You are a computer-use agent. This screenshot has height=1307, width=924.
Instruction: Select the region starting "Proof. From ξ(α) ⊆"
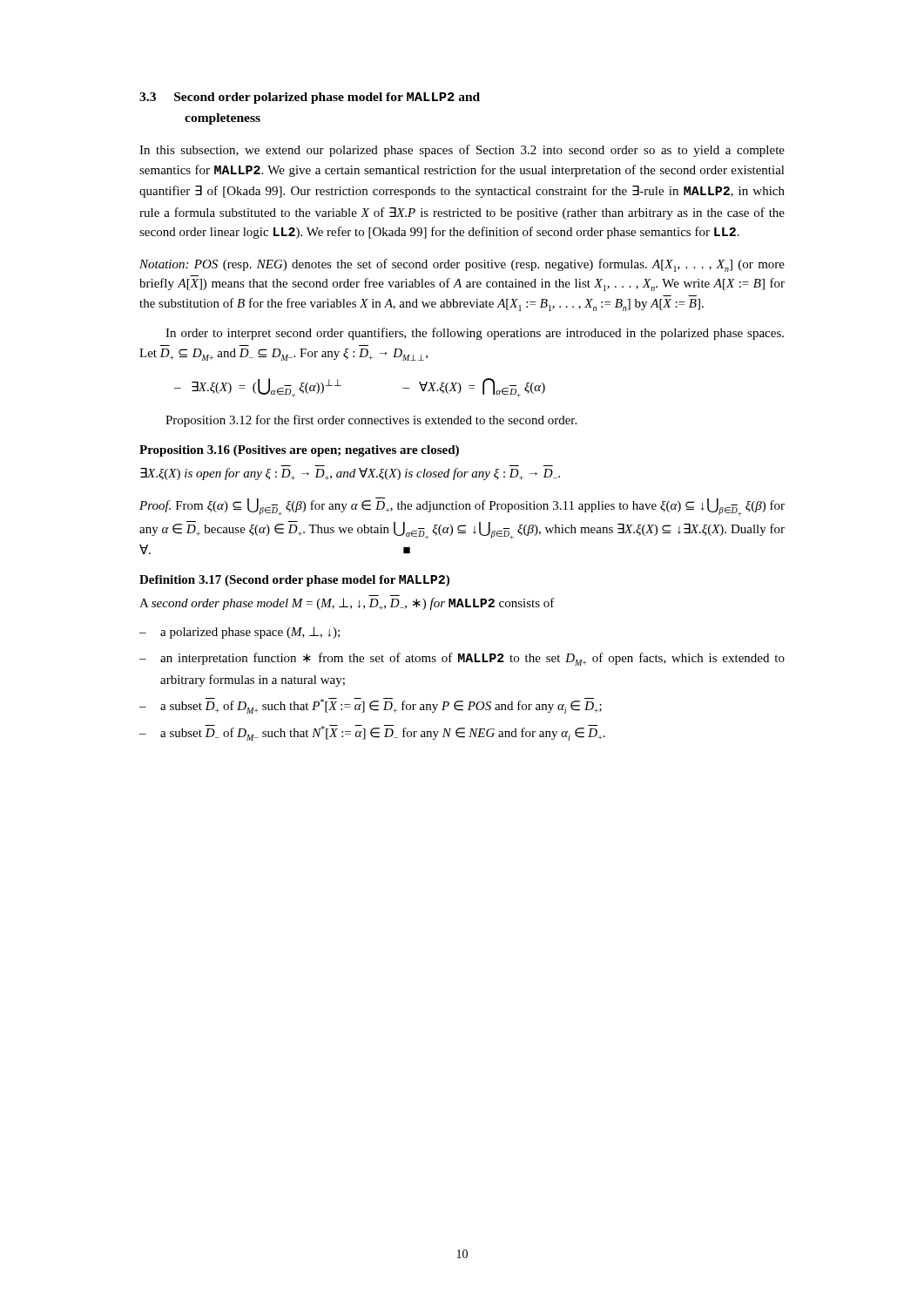pyautogui.click(x=462, y=526)
